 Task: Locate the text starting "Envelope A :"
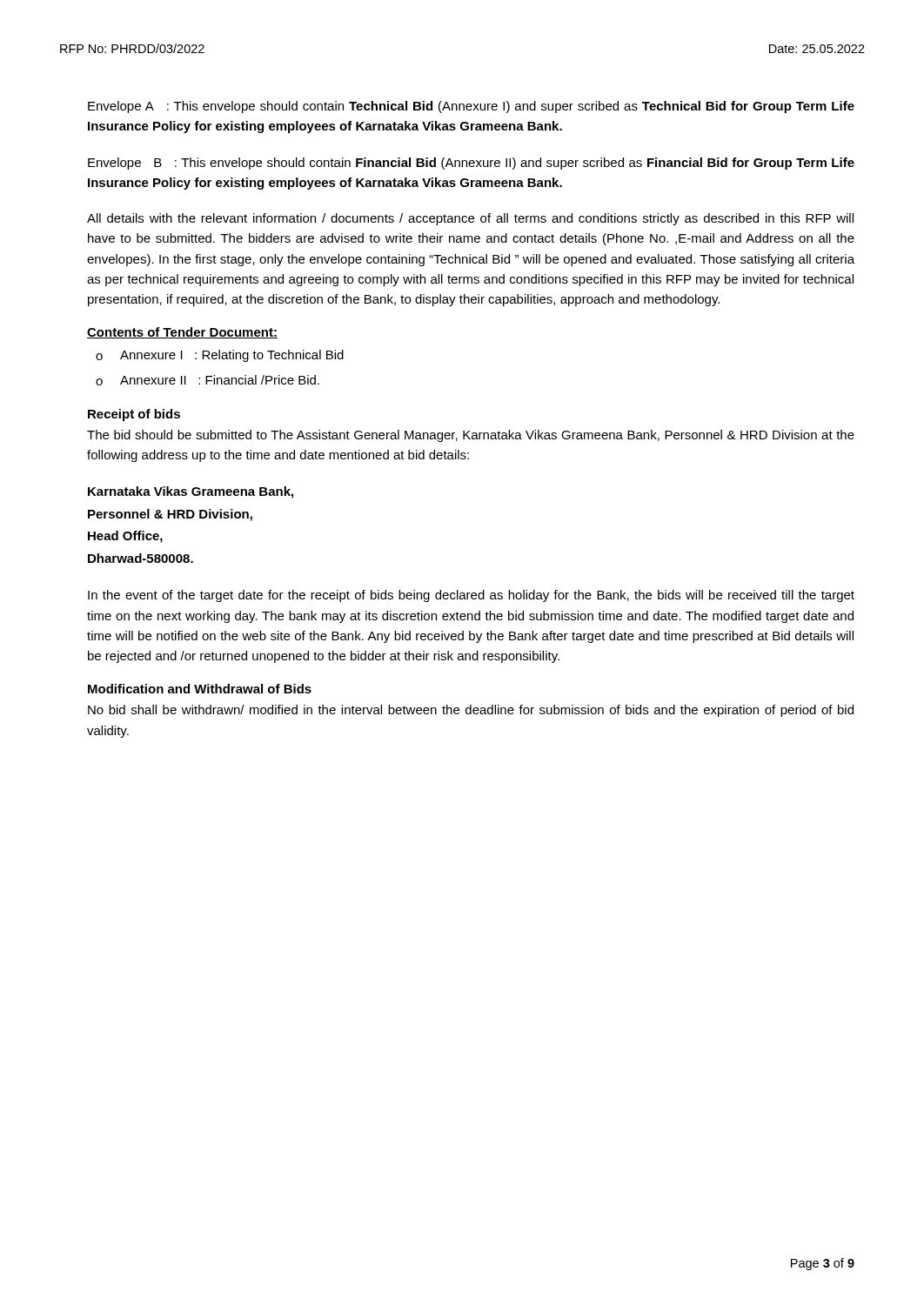(x=471, y=116)
